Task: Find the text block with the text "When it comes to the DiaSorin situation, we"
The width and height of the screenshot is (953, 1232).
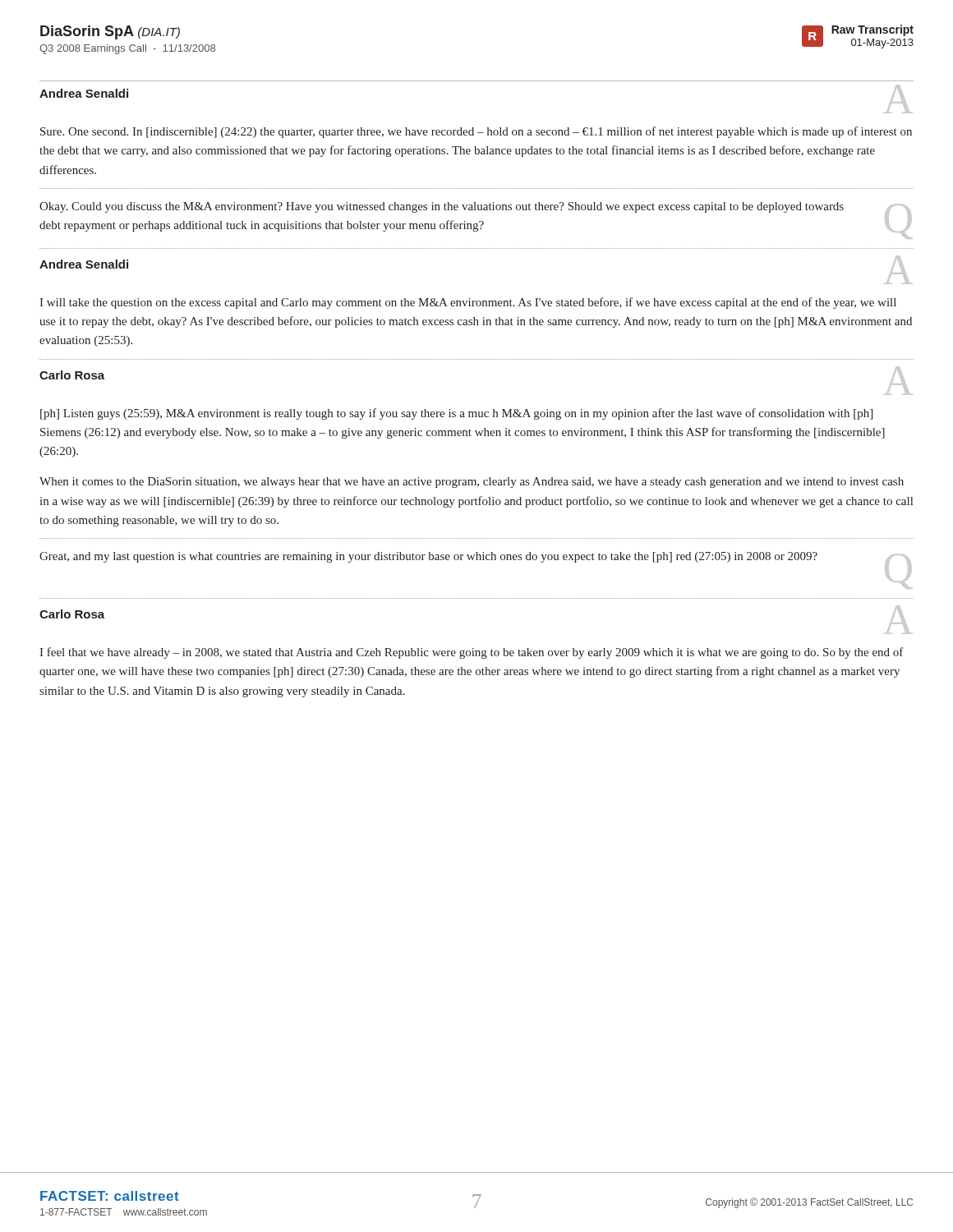Action: (x=476, y=501)
